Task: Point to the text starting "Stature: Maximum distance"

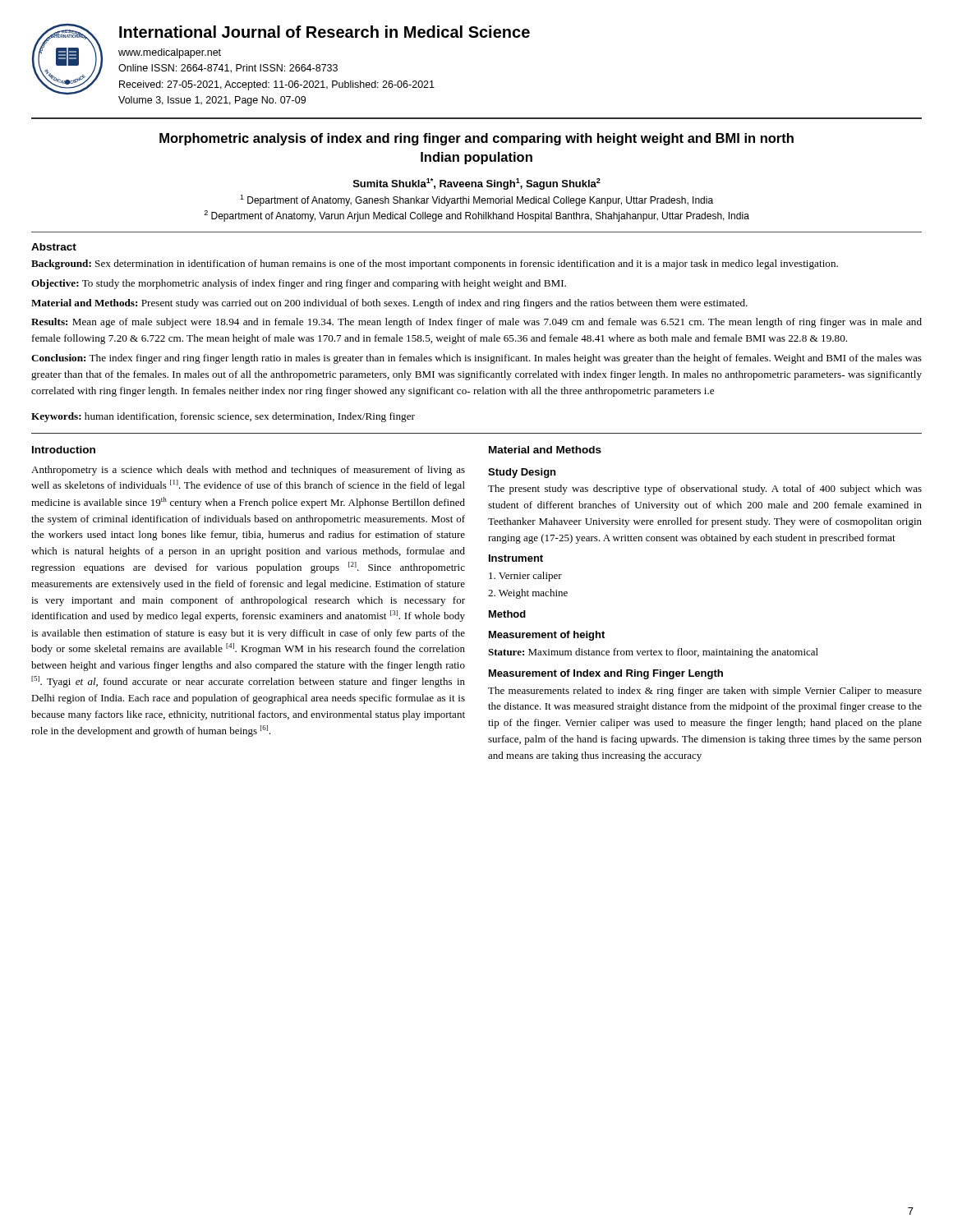Action: [653, 652]
